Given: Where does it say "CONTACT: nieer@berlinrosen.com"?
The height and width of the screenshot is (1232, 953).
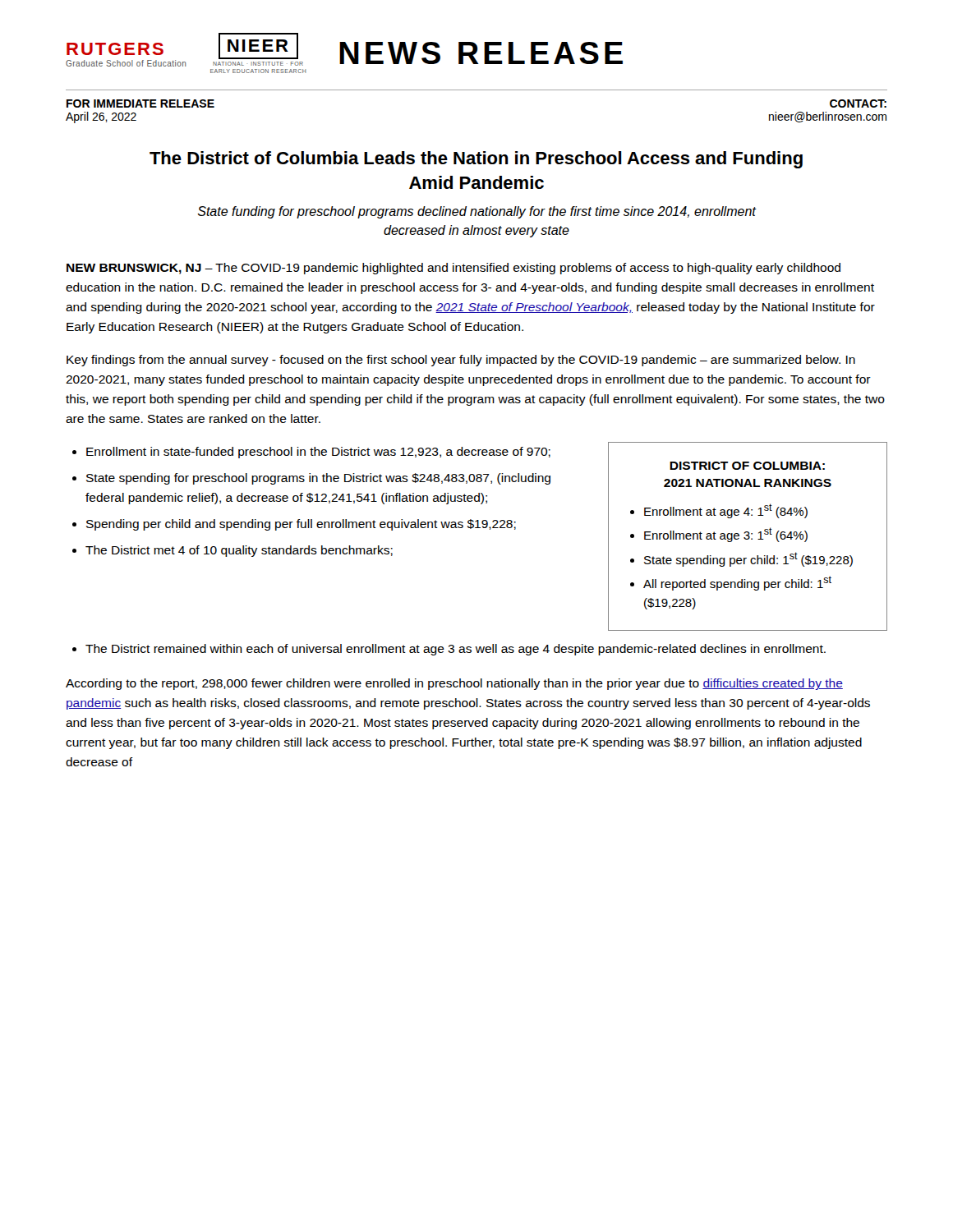Looking at the screenshot, I should pyautogui.click(x=828, y=110).
